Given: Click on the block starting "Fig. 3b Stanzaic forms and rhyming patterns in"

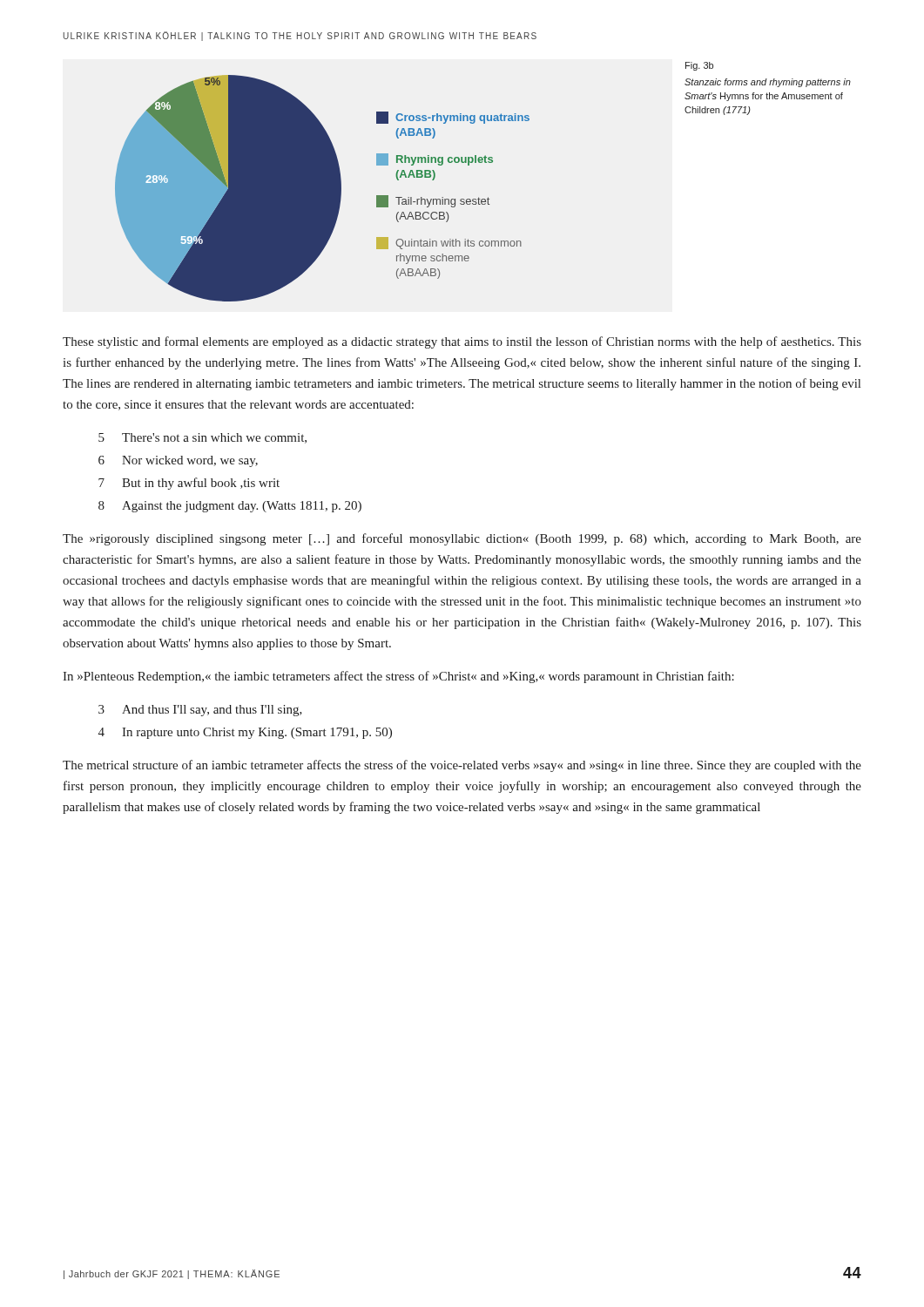Looking at the screenshot, I should [x=772, y=88].
